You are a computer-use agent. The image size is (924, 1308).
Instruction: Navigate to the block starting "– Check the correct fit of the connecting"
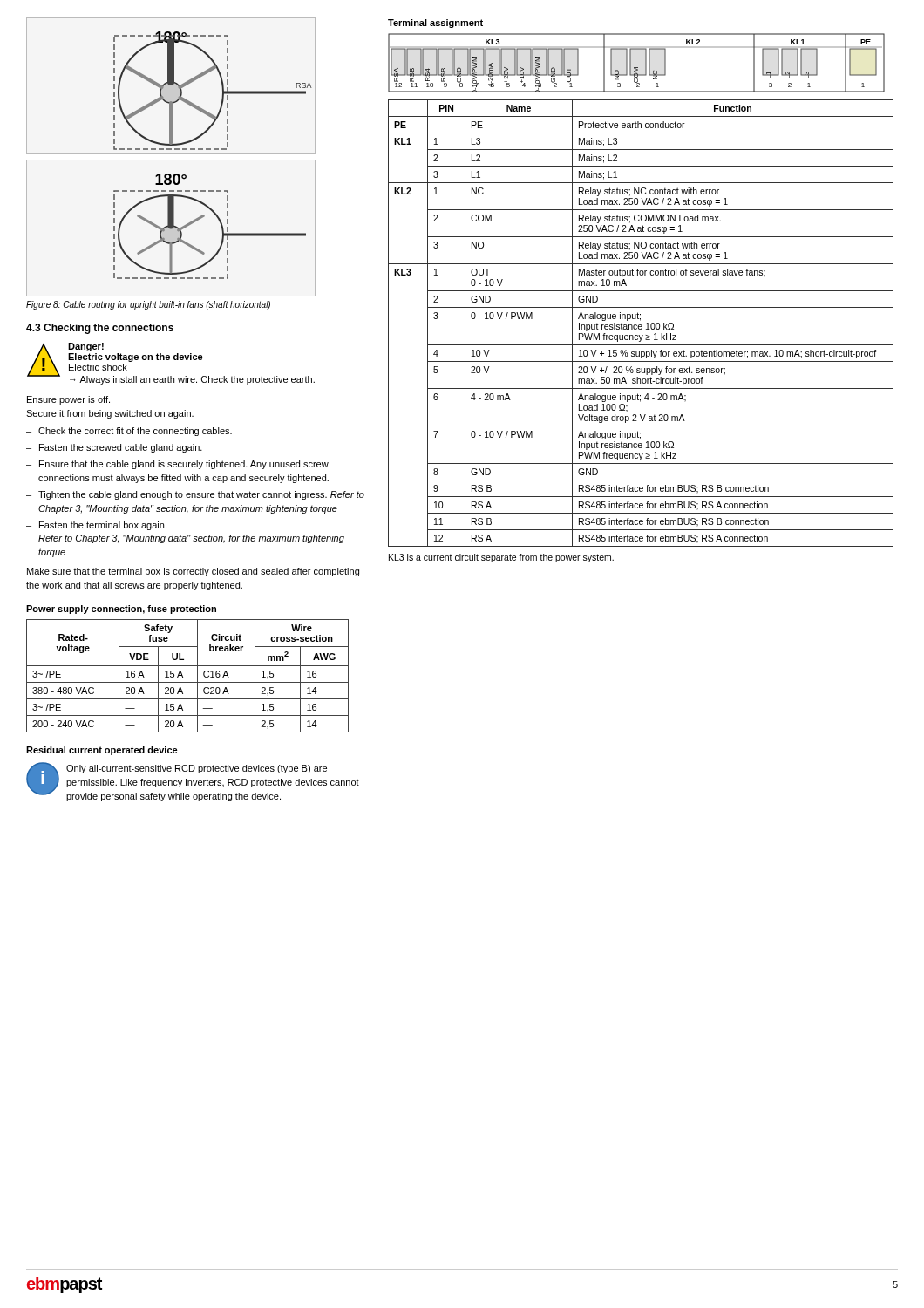[x=129, y=432]
